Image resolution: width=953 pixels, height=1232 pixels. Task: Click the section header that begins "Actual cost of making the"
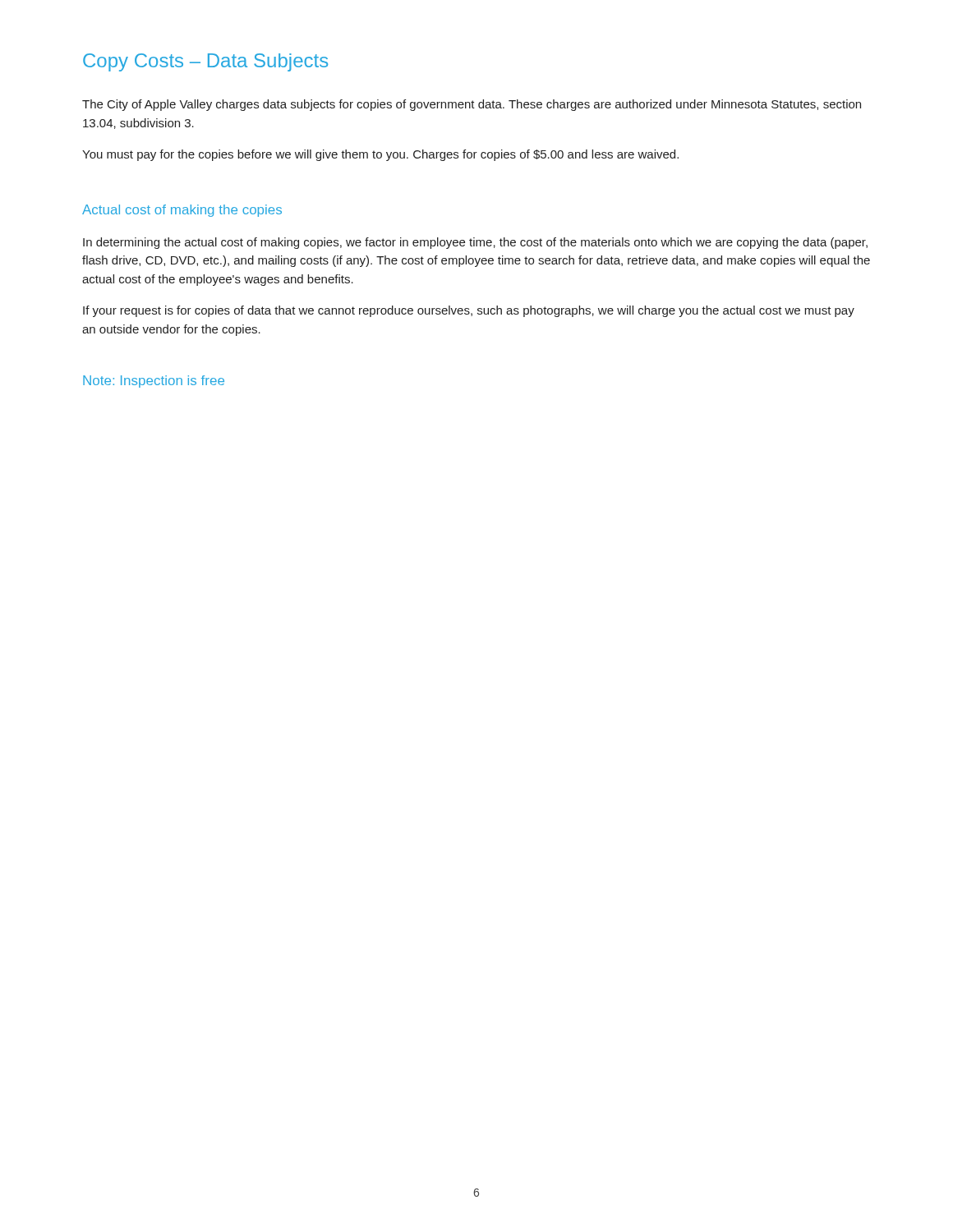pos(182,209)
